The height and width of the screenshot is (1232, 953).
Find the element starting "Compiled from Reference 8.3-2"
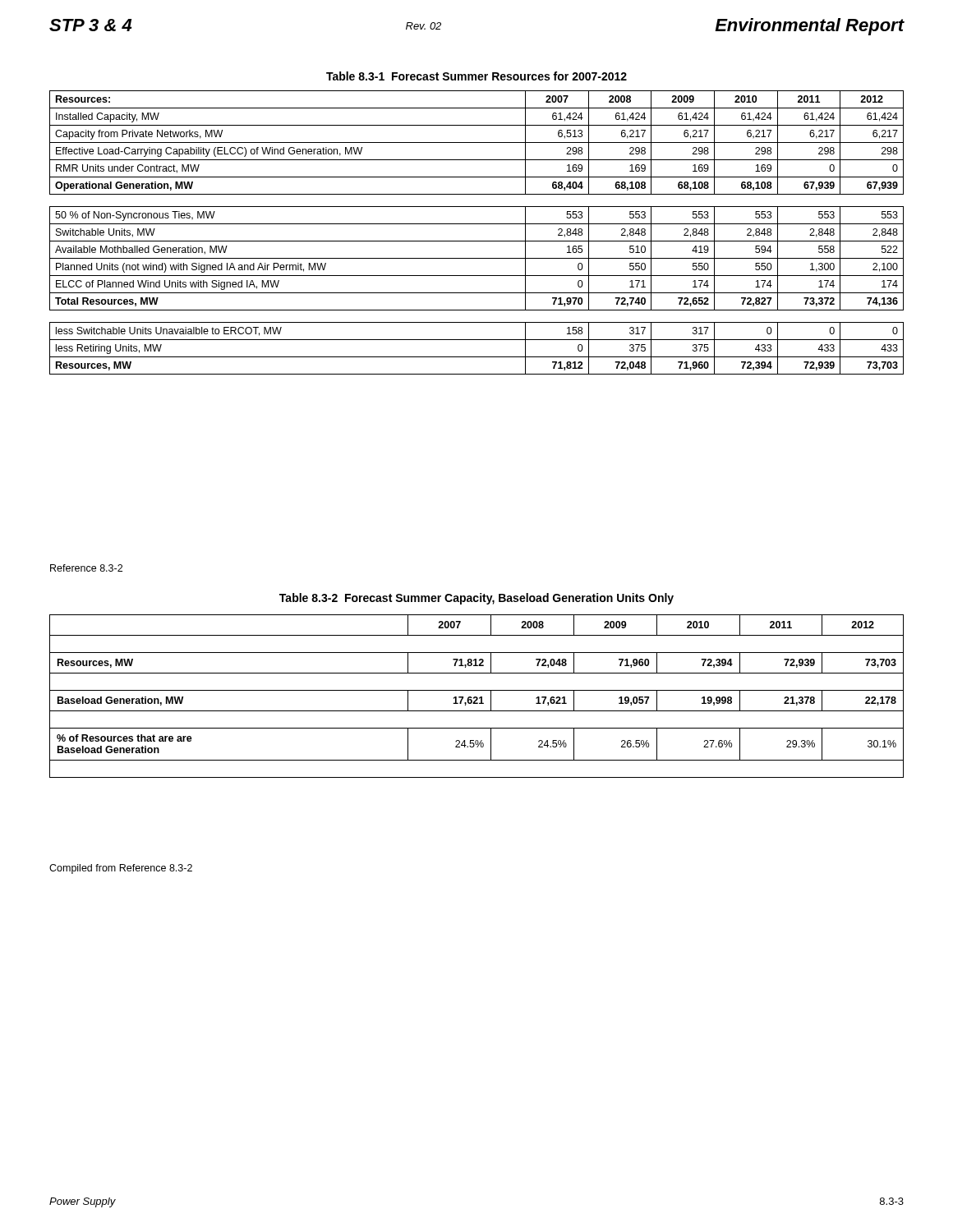pos(121,868)
